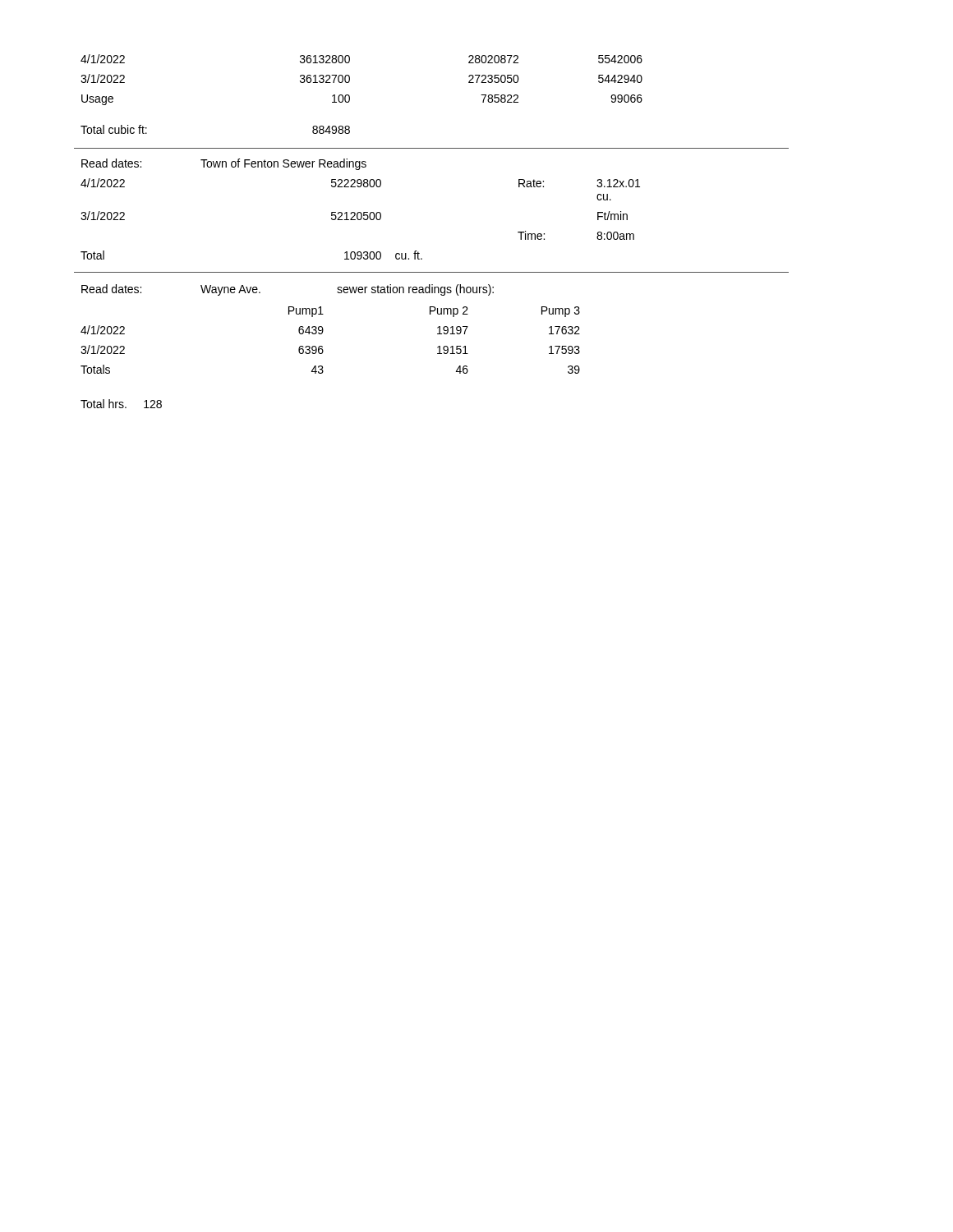The image size is (953, 1232).
Task: Locate the table with the text "Town of Fenton Sewer"
Action: tap(476, 209)
